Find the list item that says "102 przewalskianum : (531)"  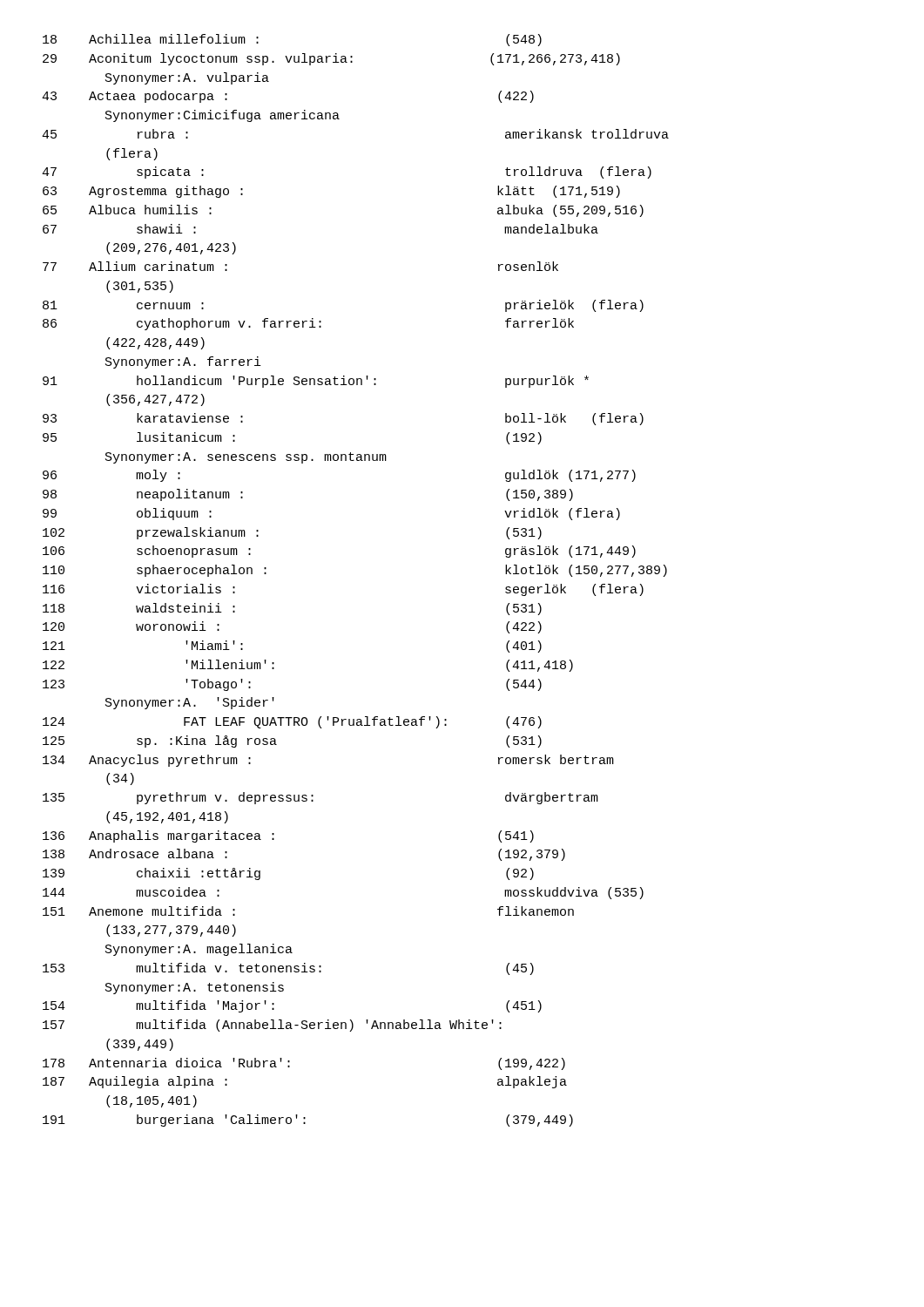(x=54, y=533)
